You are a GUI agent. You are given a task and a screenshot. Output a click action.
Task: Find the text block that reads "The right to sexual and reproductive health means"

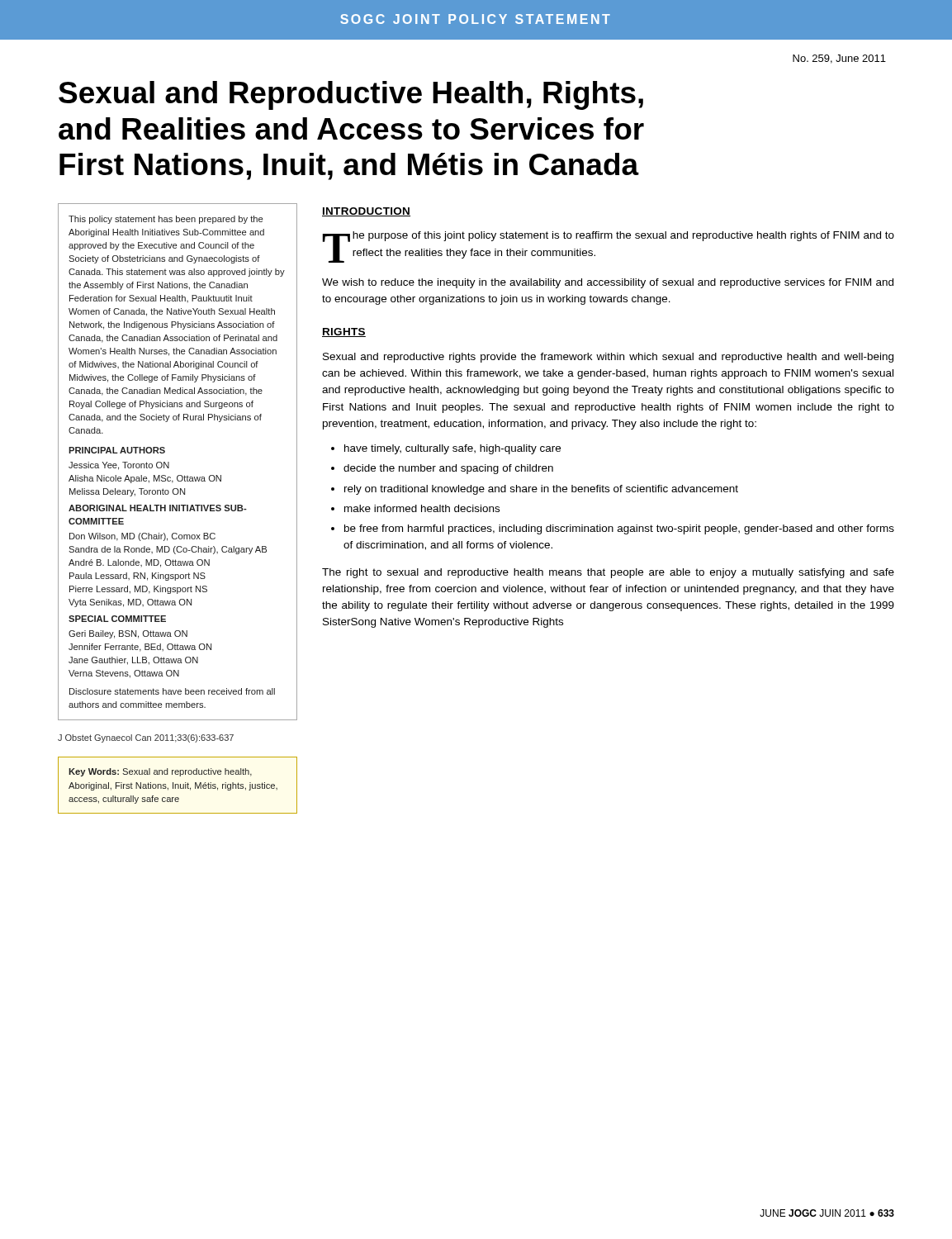[x=608, y=597]
